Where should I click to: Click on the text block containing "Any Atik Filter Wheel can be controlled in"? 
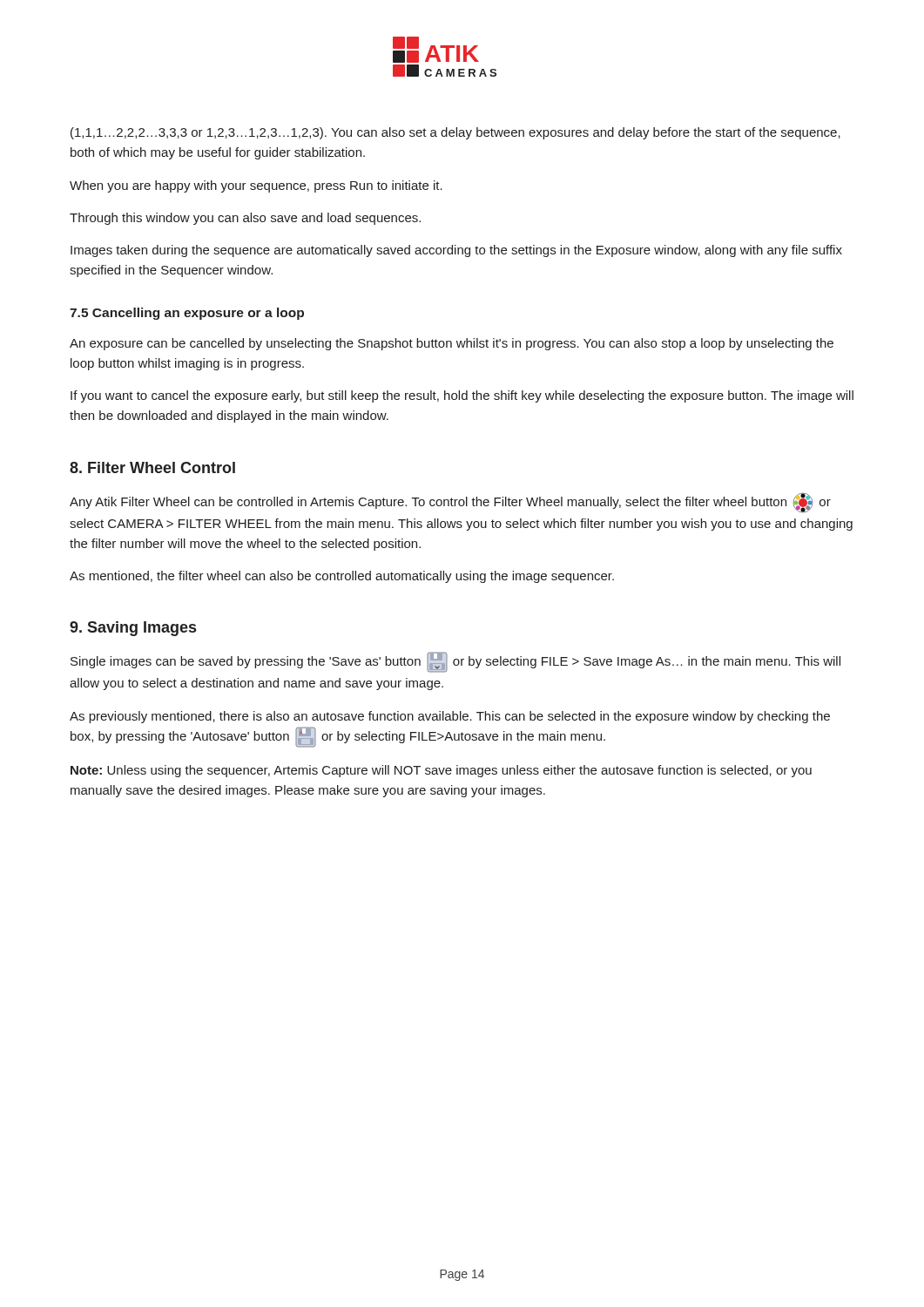[462, 522]
